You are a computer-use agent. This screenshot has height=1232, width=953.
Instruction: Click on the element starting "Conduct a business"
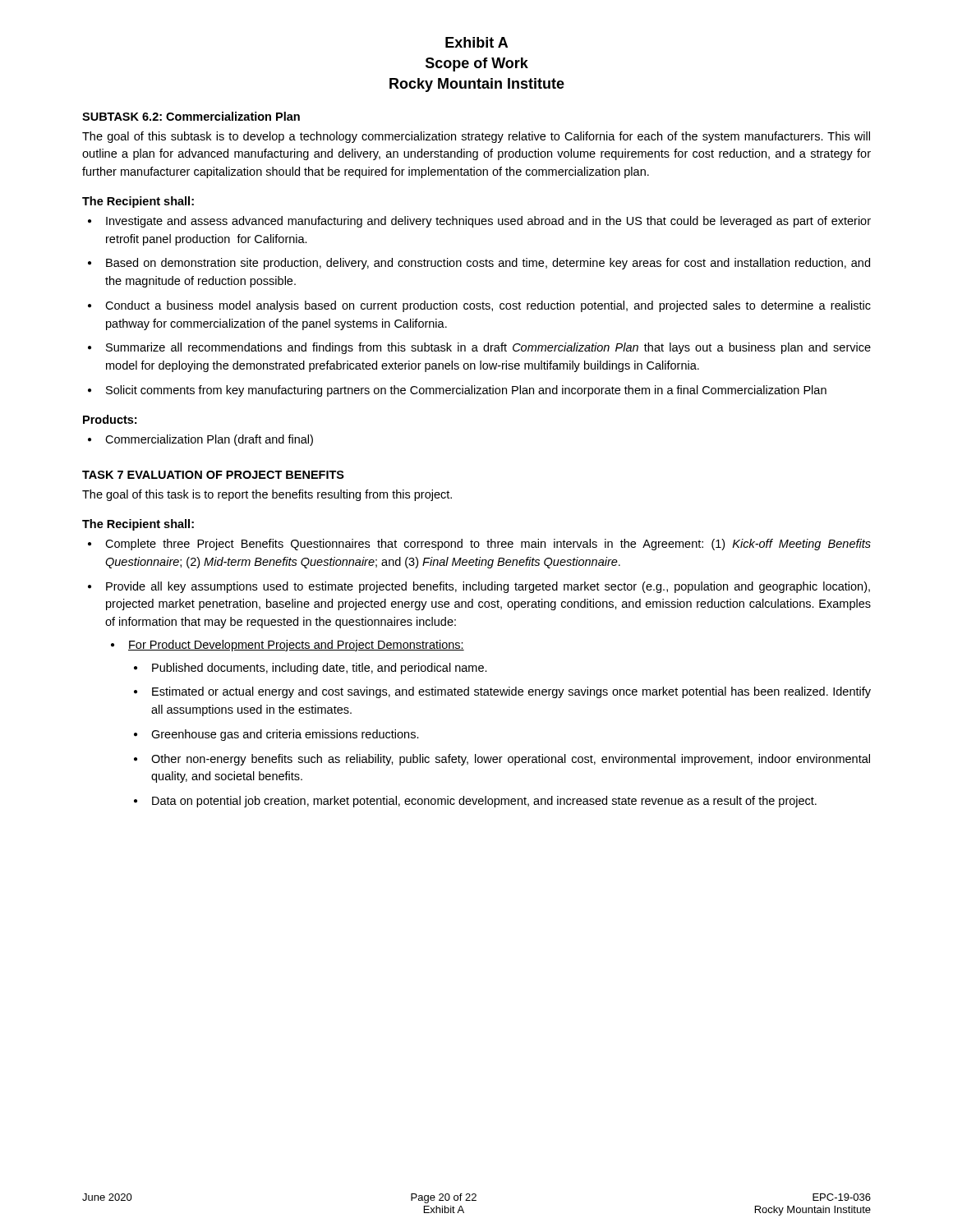(x=488, y=314)
